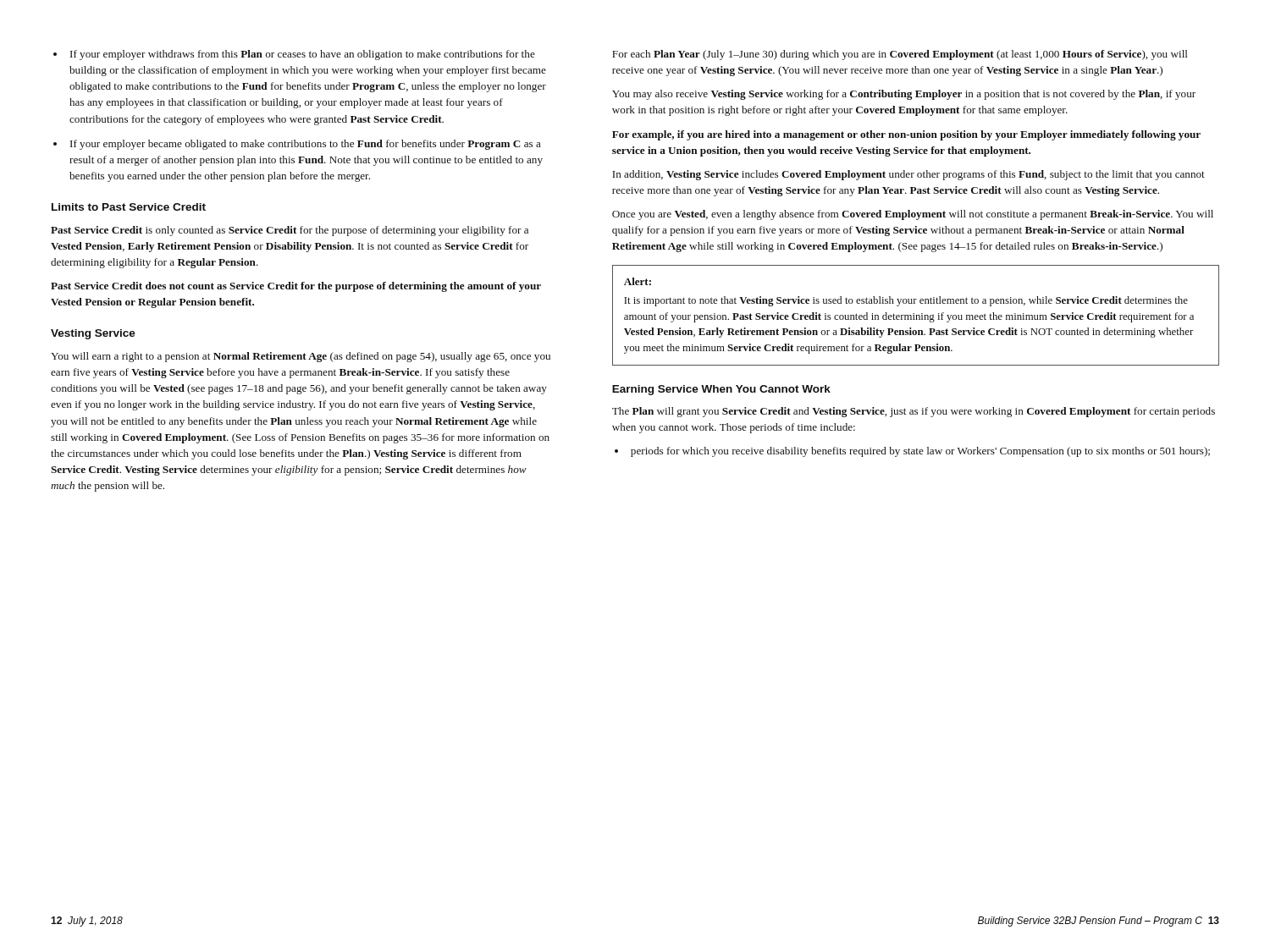Select the list item containing "periods for which you receive disability"

(x=921, y=451)
